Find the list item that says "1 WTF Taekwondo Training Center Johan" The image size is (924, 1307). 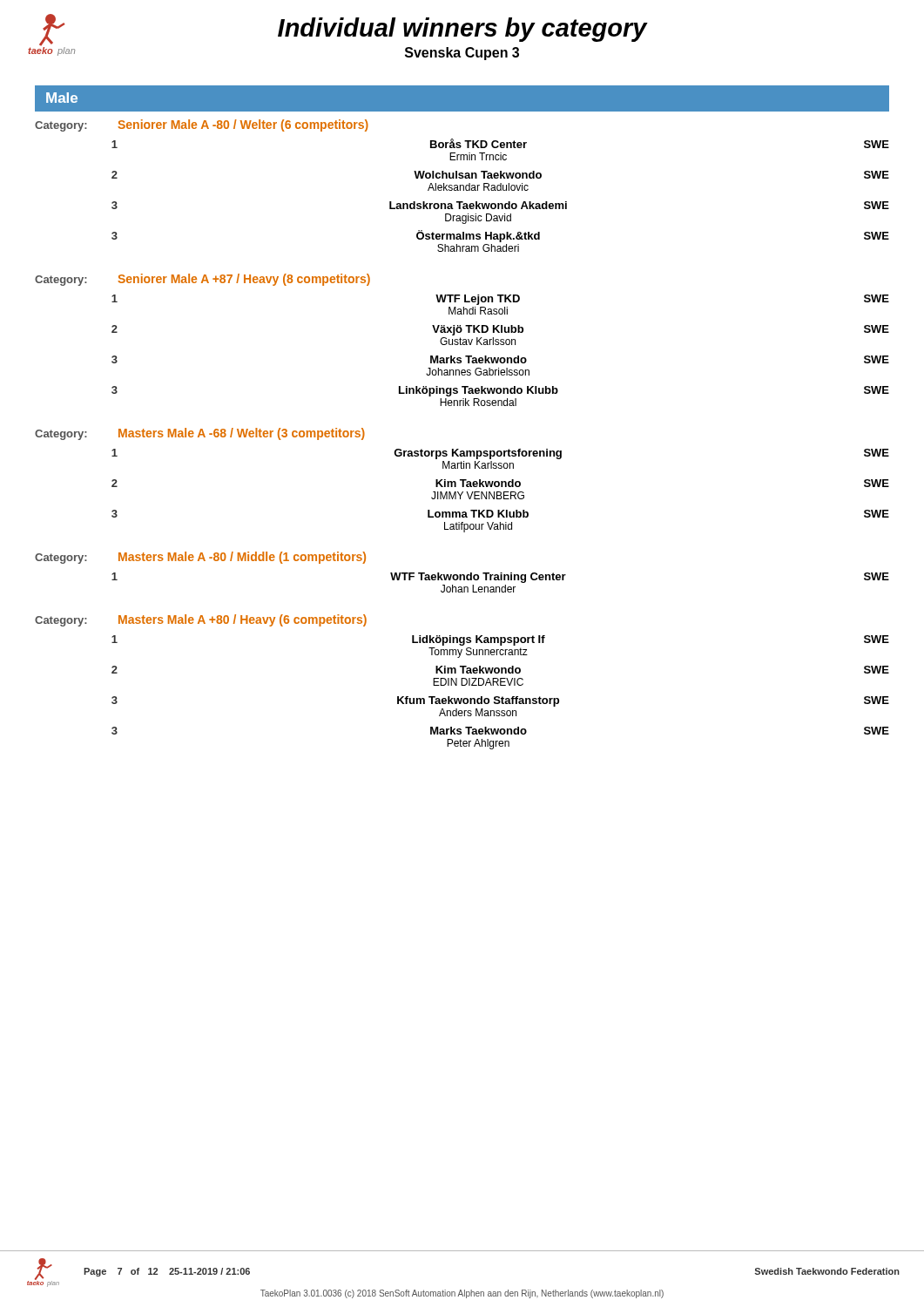coord(462,582)
